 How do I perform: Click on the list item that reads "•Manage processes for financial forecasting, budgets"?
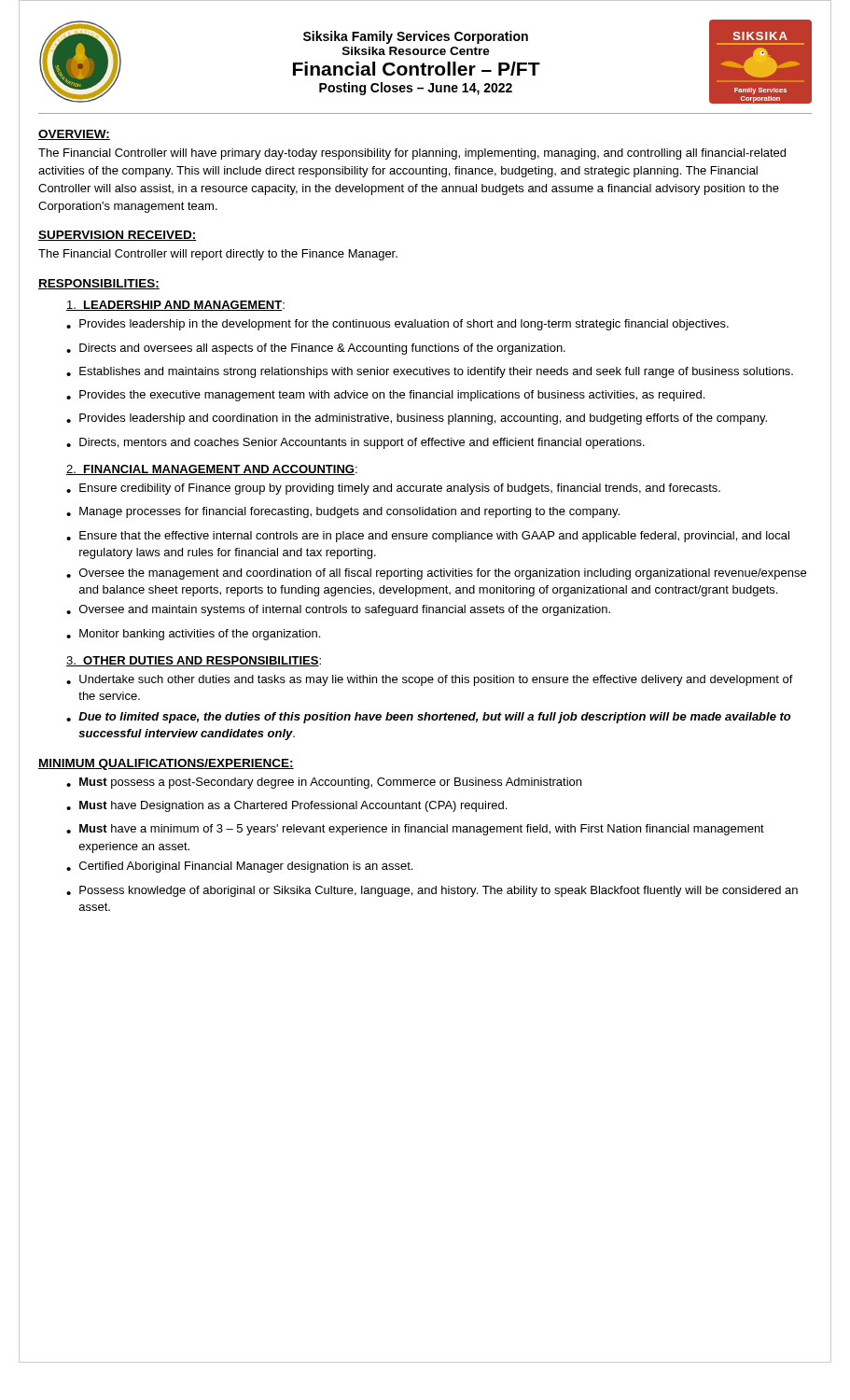[343, 514]
